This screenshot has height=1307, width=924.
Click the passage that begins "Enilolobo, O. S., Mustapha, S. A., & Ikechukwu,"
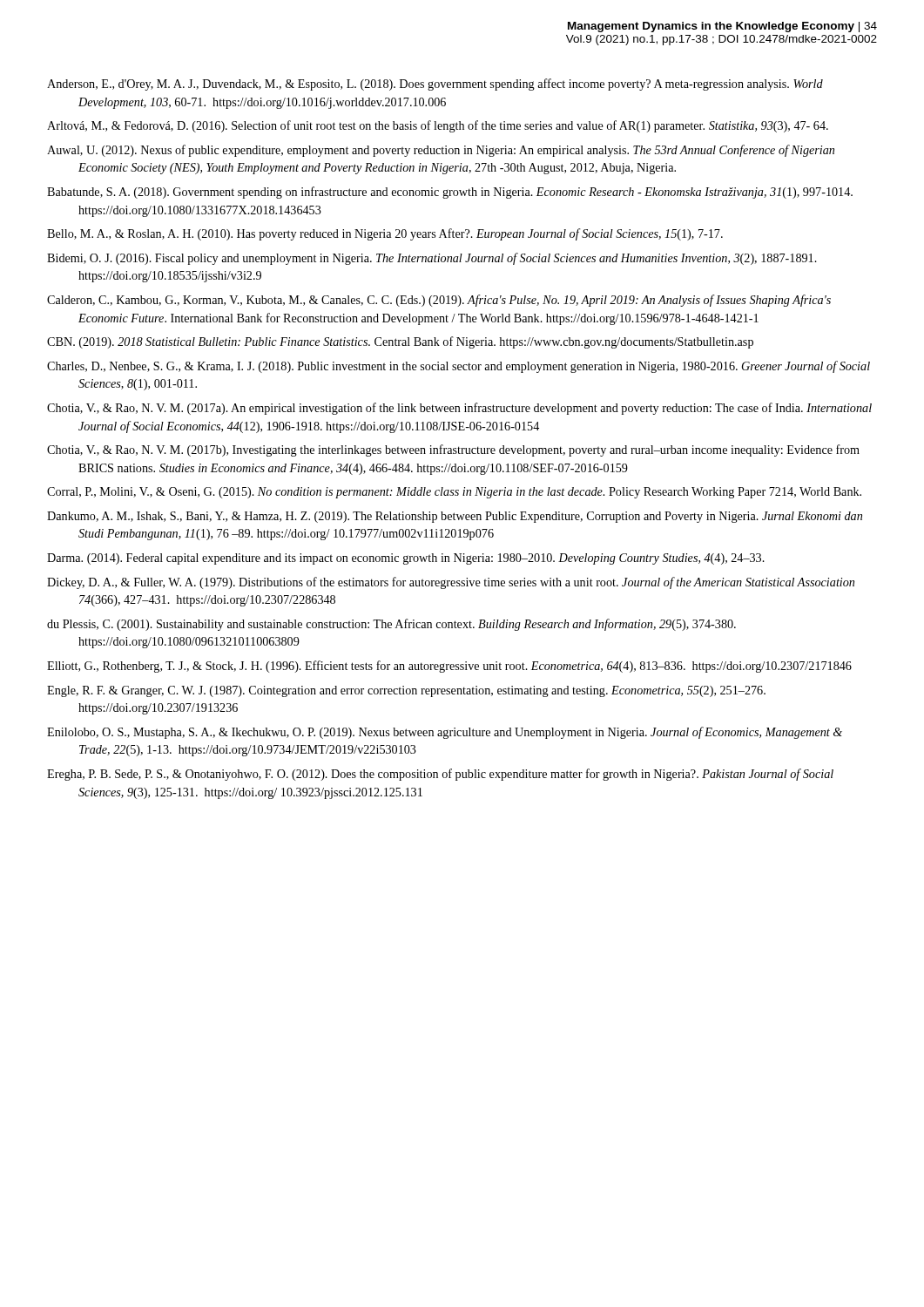tap(445, 741)
